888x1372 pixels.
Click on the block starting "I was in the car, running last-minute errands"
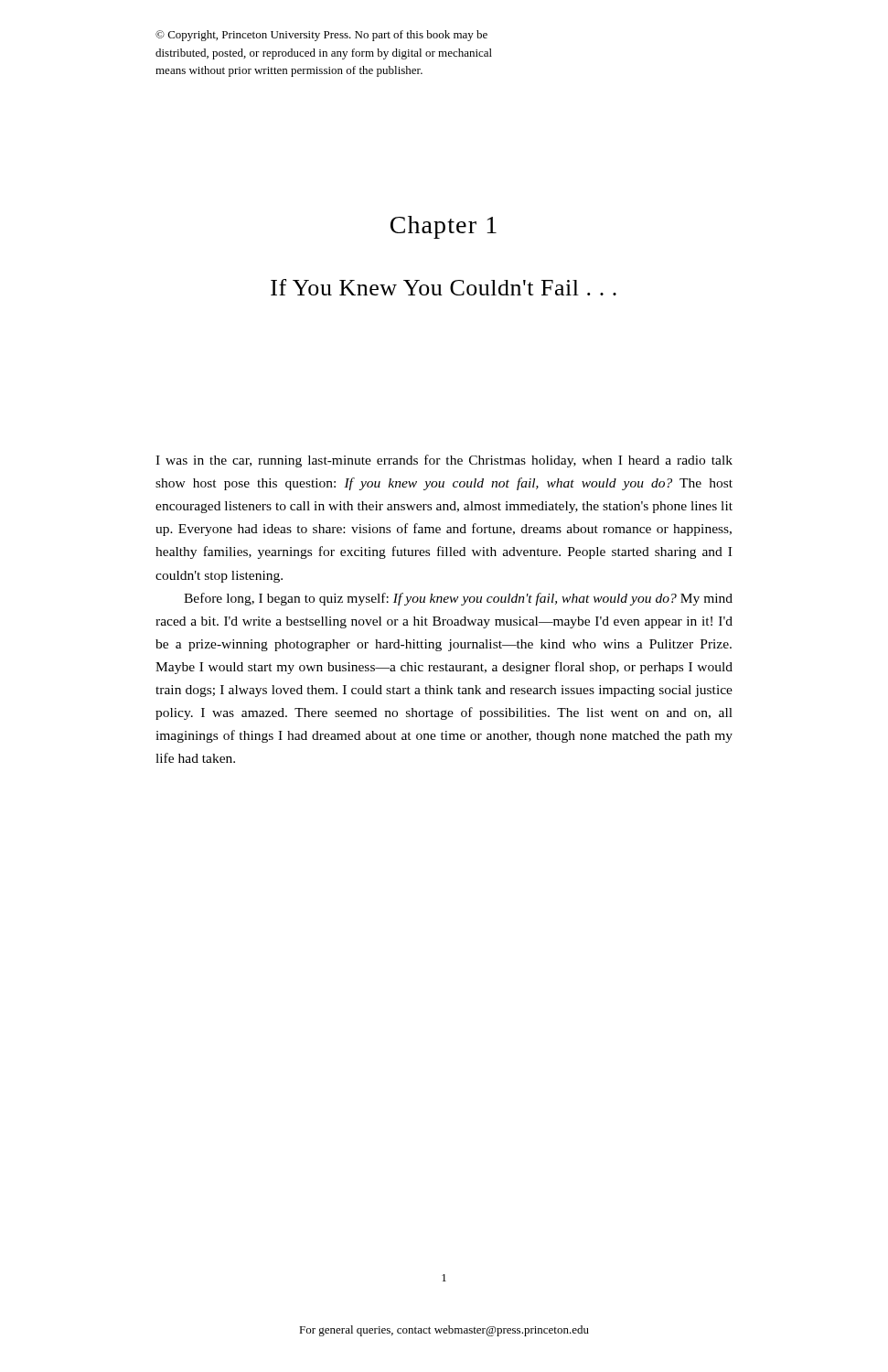(444, 609)
